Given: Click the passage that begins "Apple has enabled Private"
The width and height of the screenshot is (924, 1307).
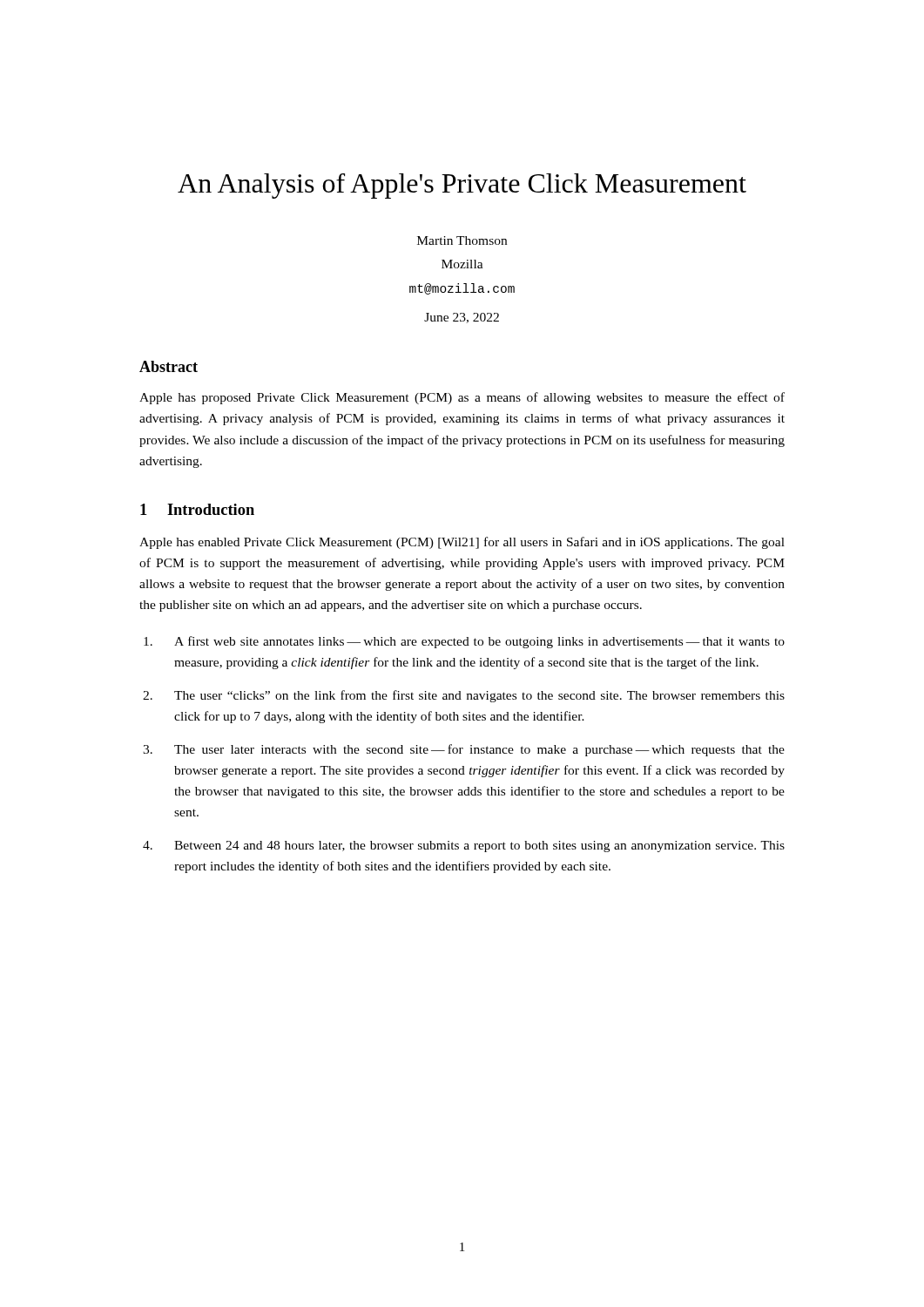Looking at the screenshot, I should (x=462, y=573).
